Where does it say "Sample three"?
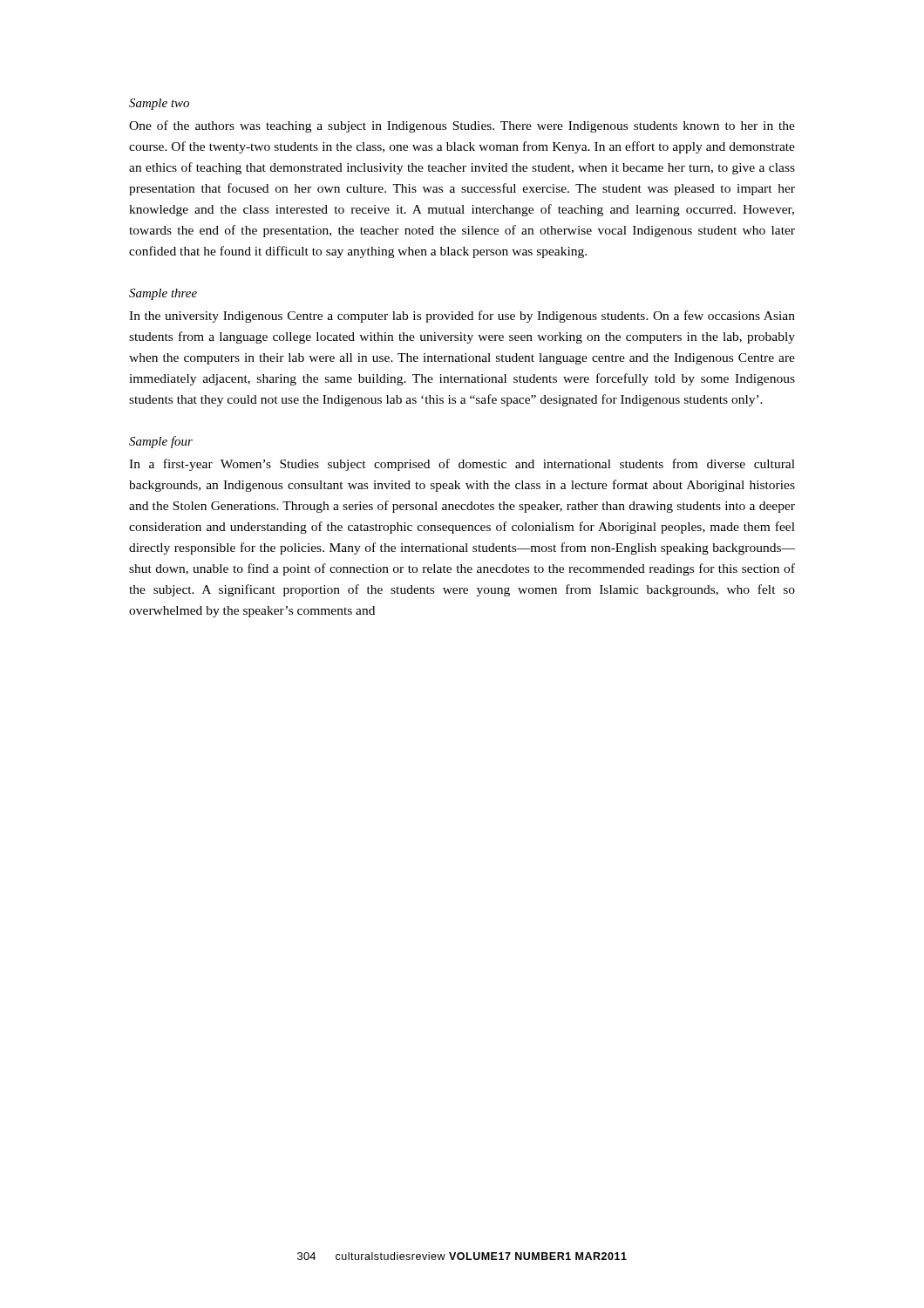Image resolution: width=924 pixels, height=1308 pixels. coord(163,294)
